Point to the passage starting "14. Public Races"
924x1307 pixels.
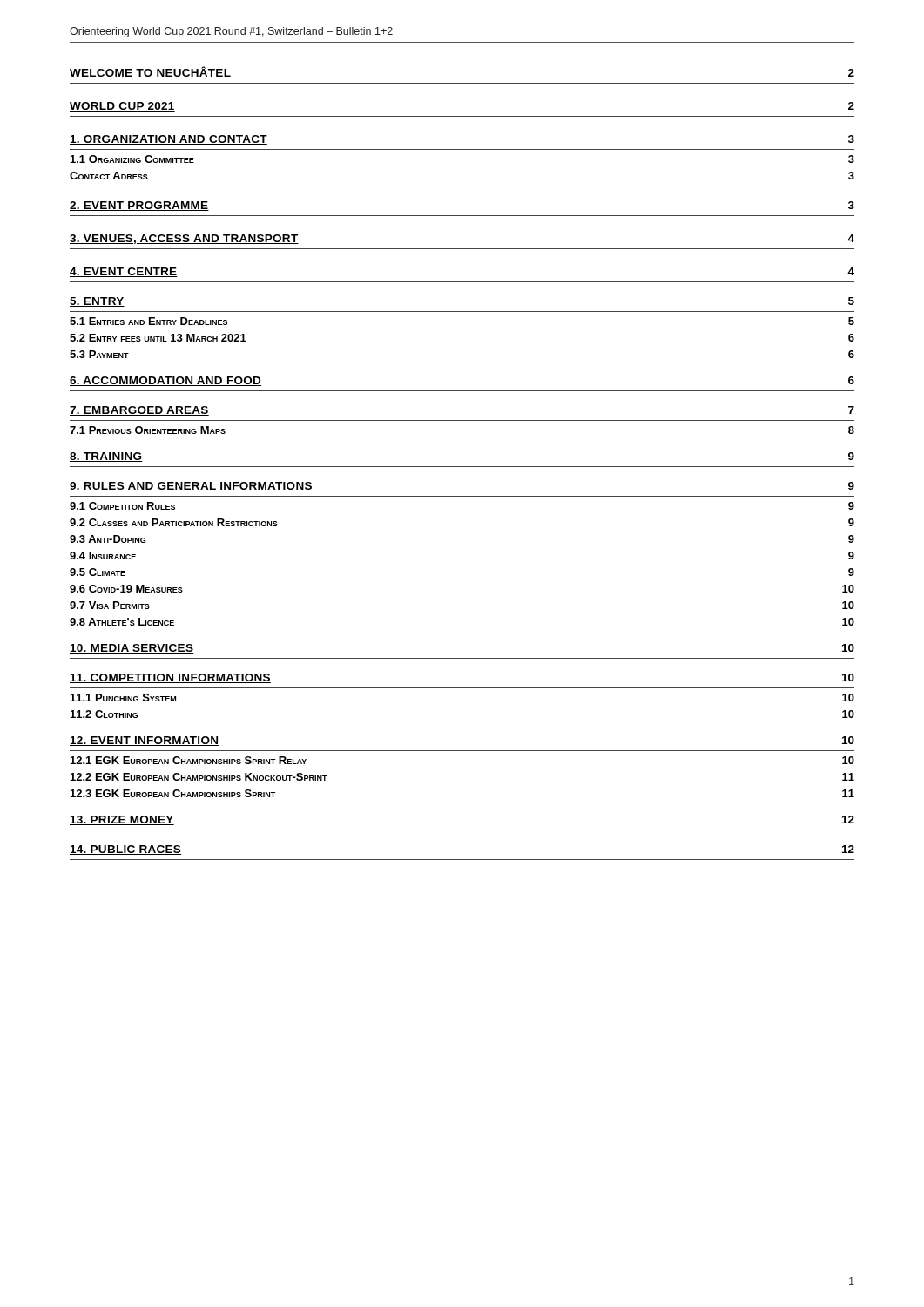click(462, 848)
